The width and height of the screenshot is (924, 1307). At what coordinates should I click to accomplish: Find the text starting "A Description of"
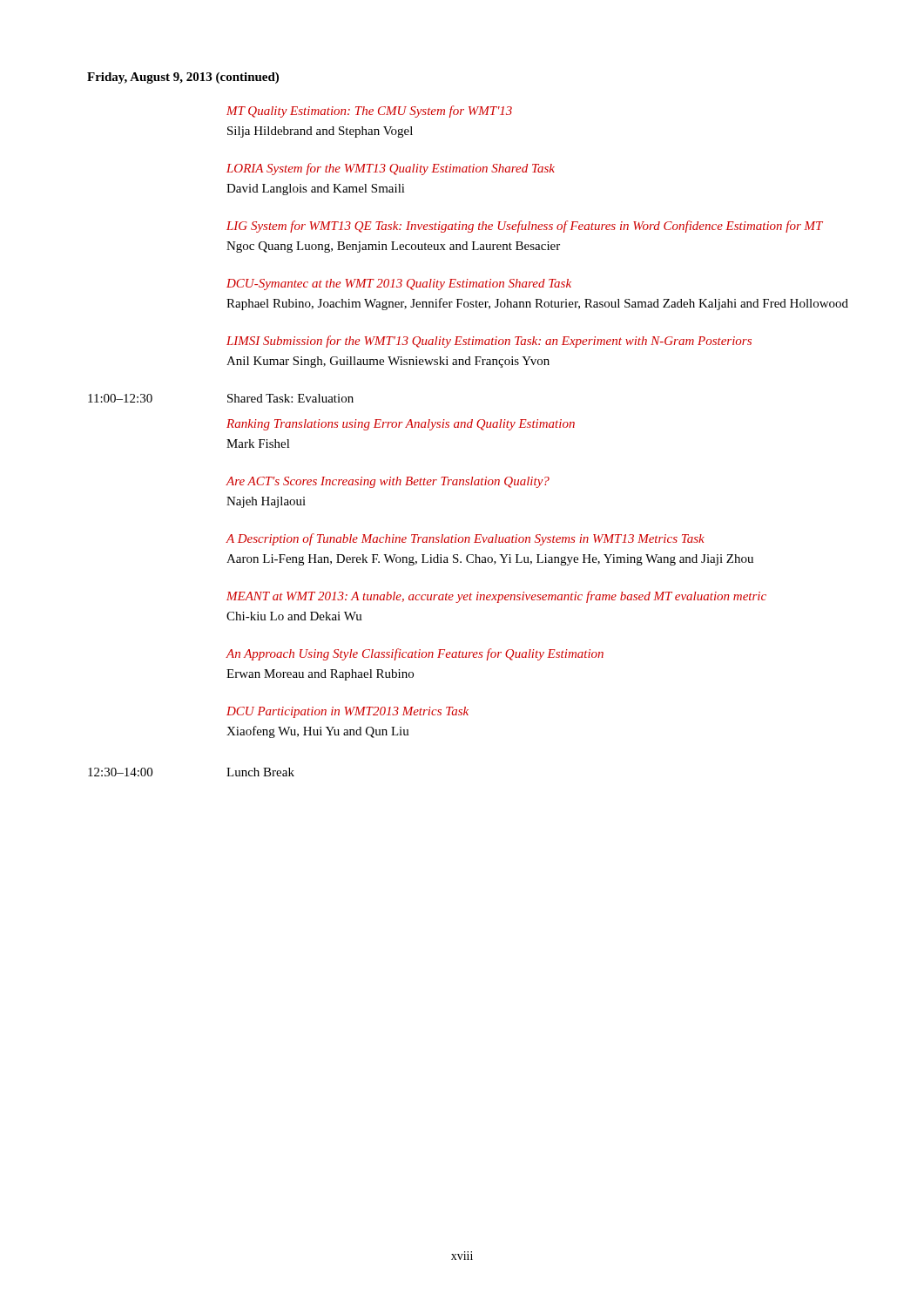click(540, 549)
